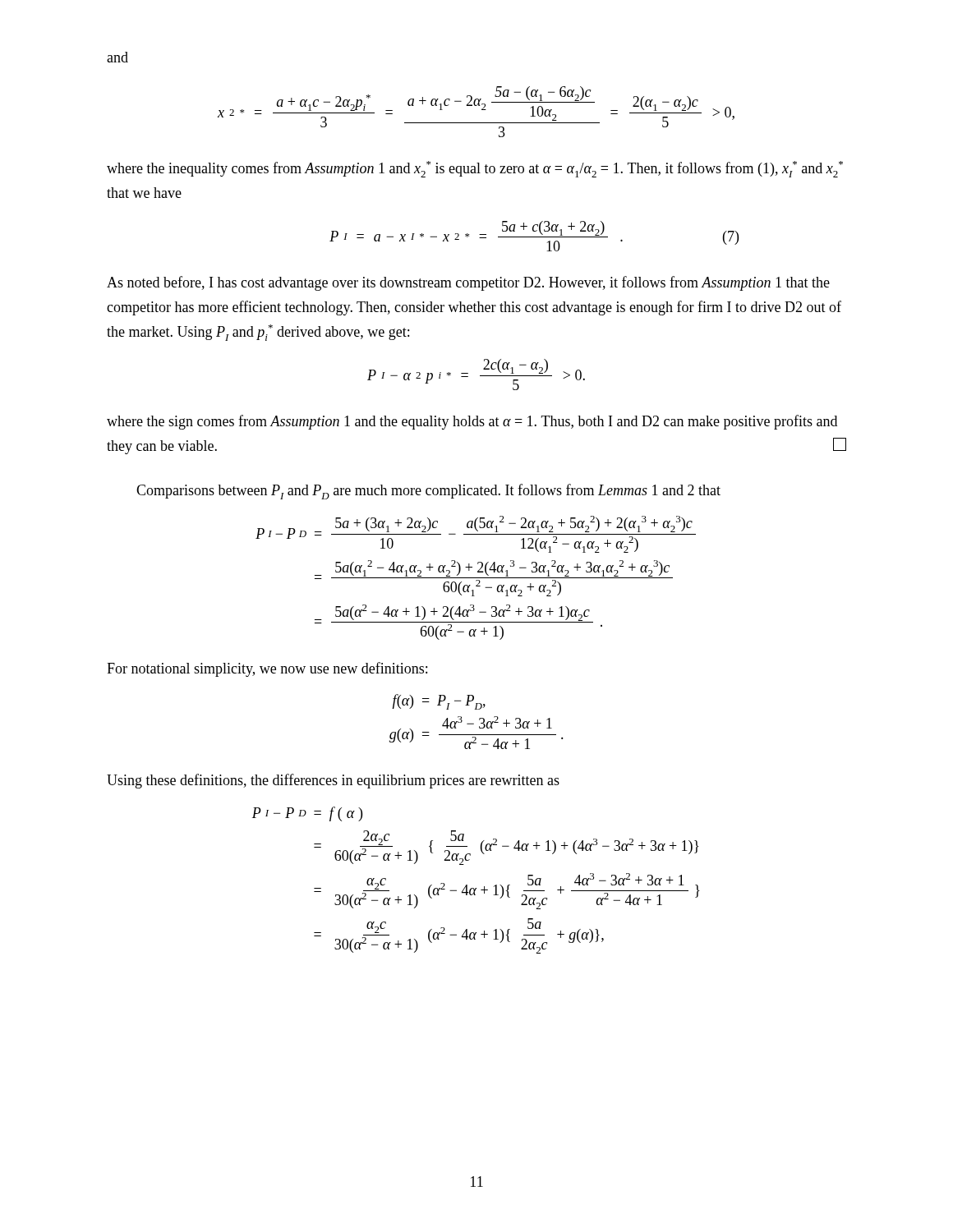The width and height of the screenshot is (953, 1232).
Task: Find the formula on this page that starts "f(α) = PI"
Action: (x=476, y=723)
